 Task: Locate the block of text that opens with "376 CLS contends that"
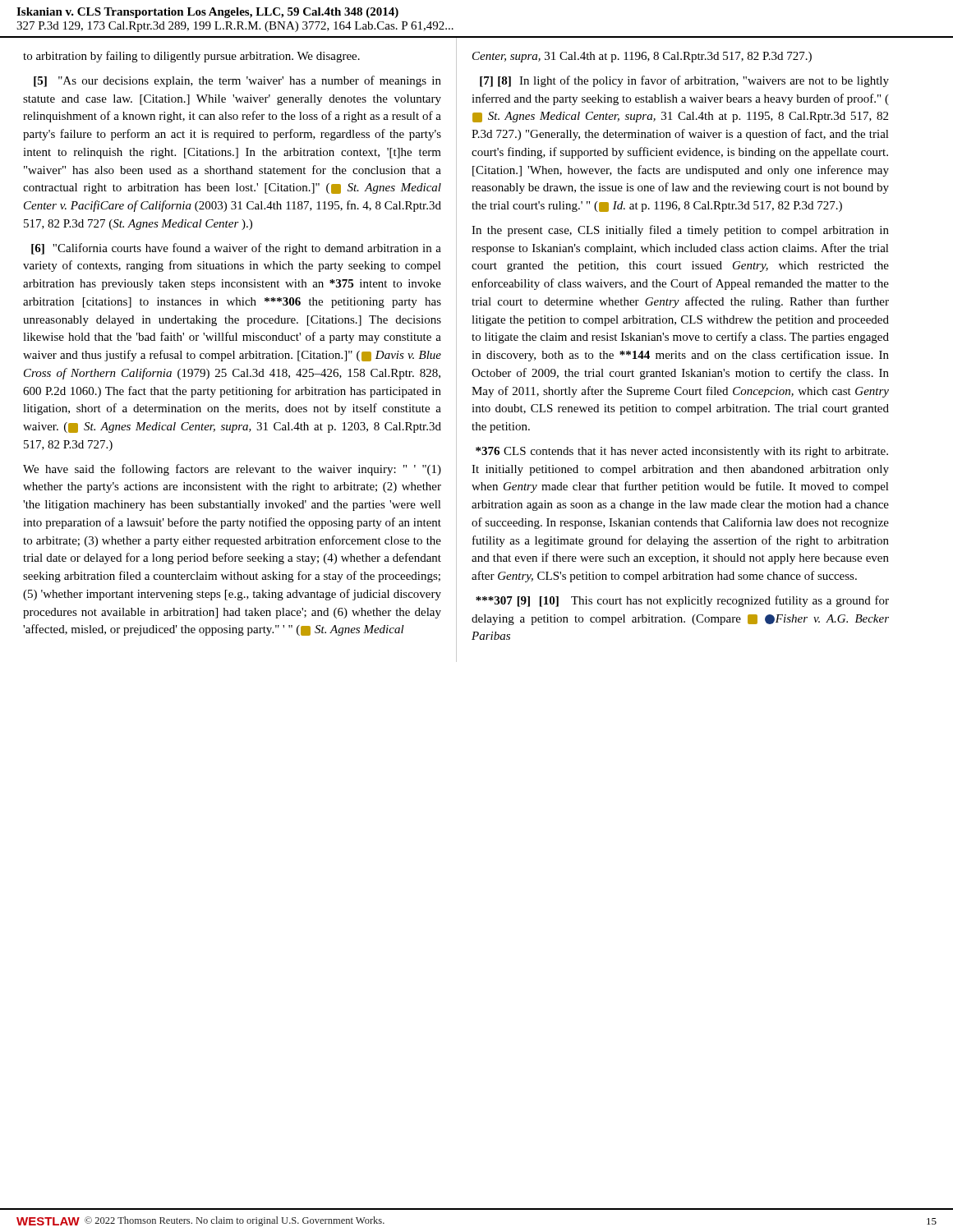680,514
